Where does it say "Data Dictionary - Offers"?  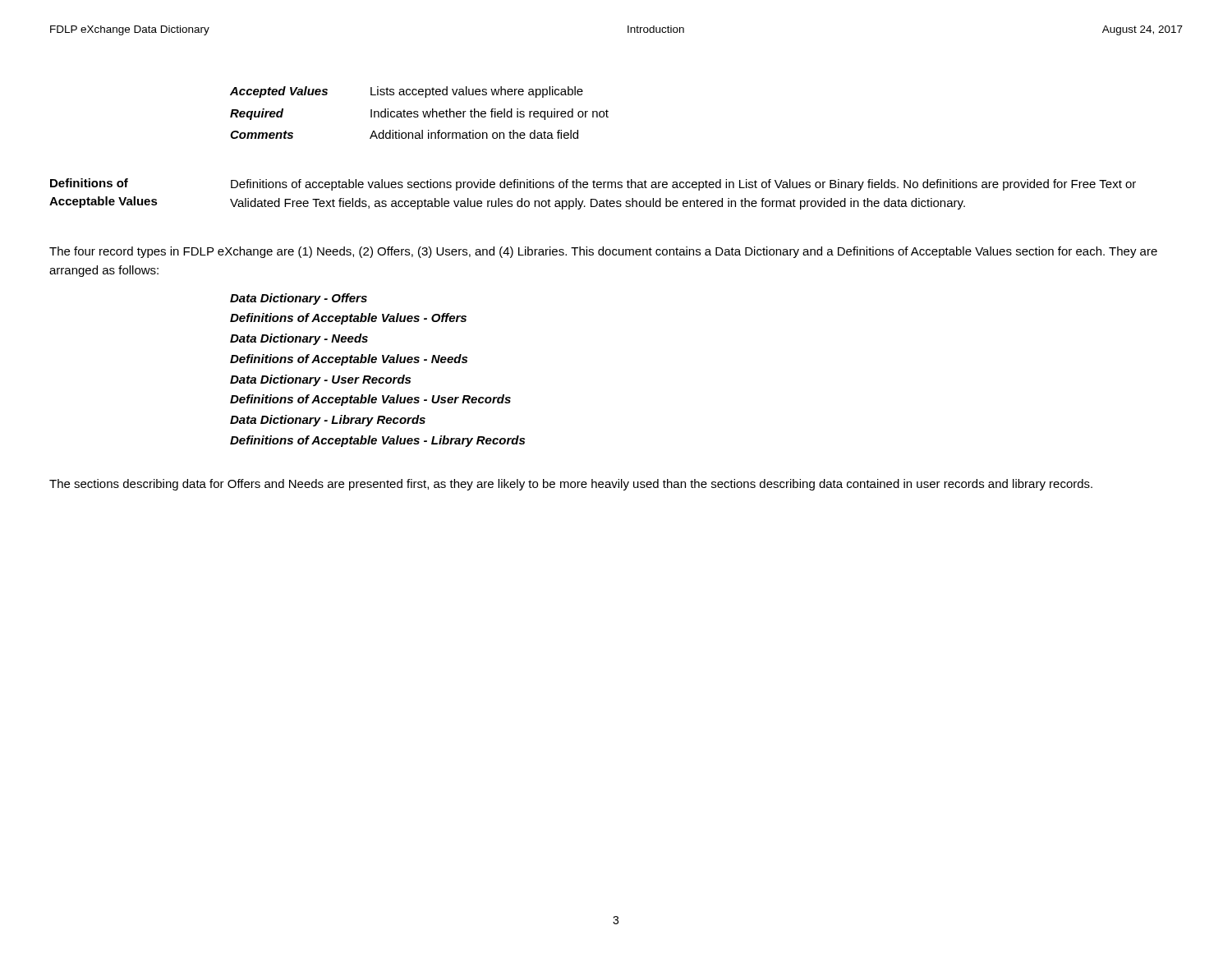(x=299, y=297)
